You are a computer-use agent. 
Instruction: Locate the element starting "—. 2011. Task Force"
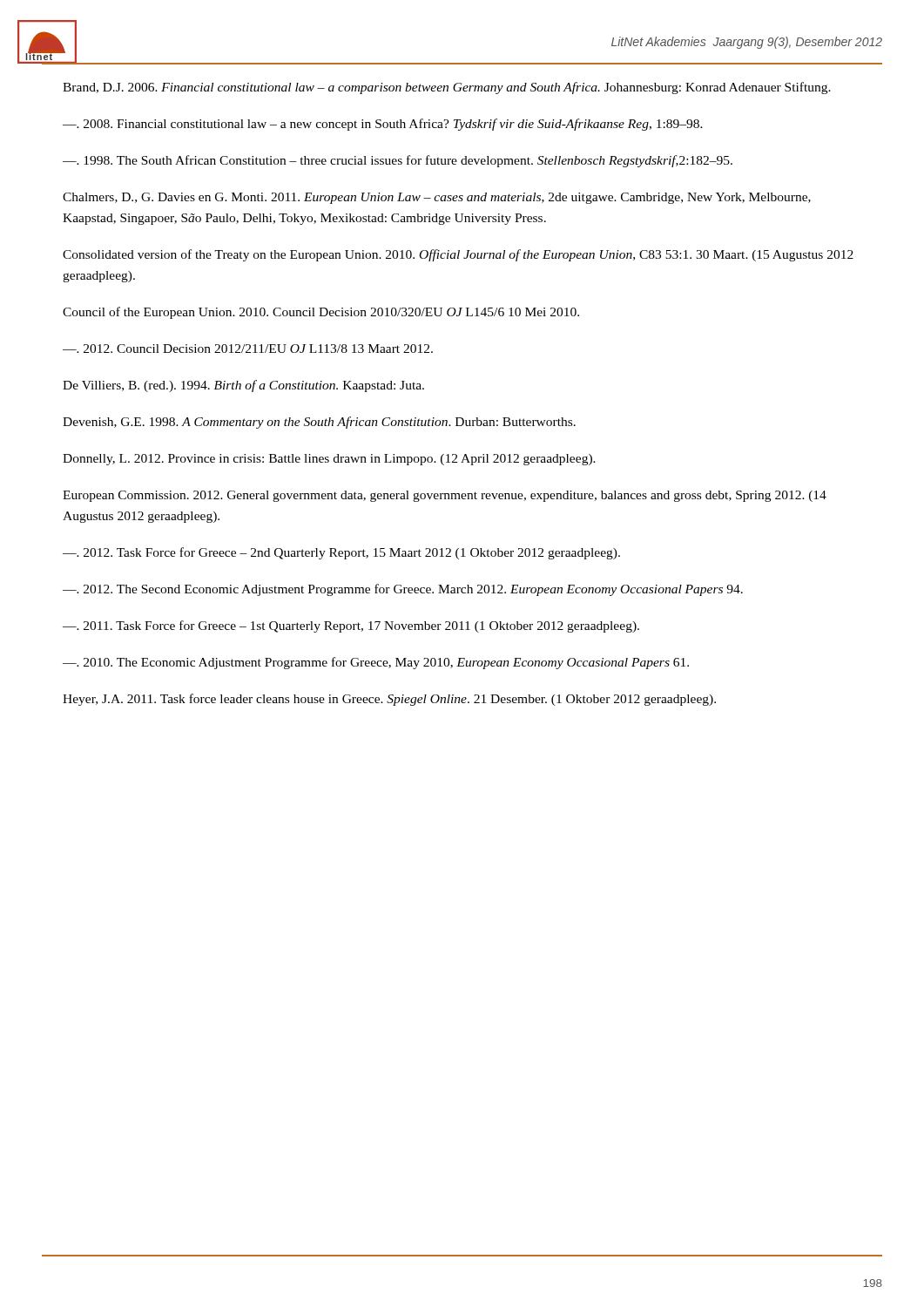pyautogui.click(x=351, y=625)
